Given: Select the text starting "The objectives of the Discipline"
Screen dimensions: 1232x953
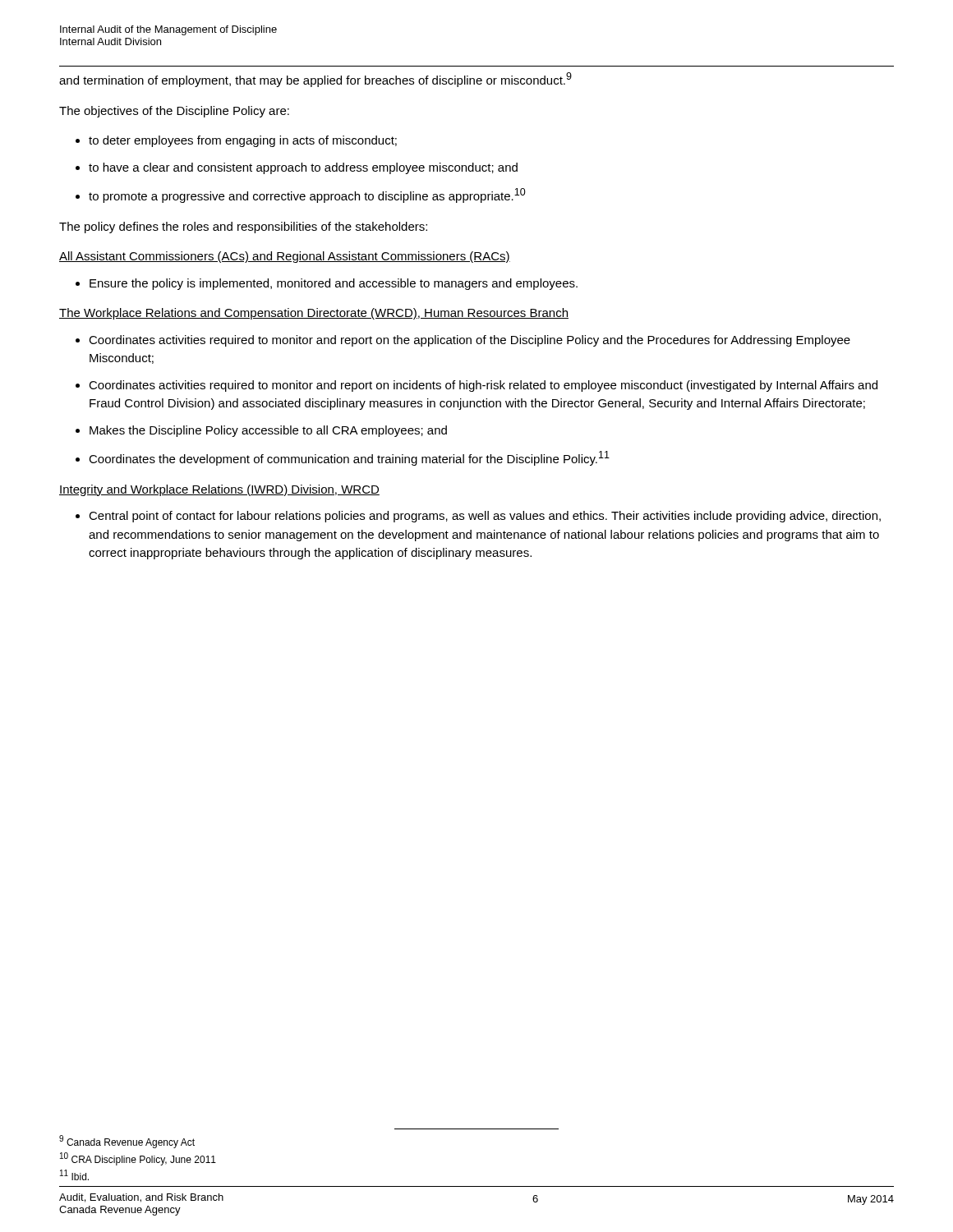Looking at the screenshot, I should click(x=175, y=110).
